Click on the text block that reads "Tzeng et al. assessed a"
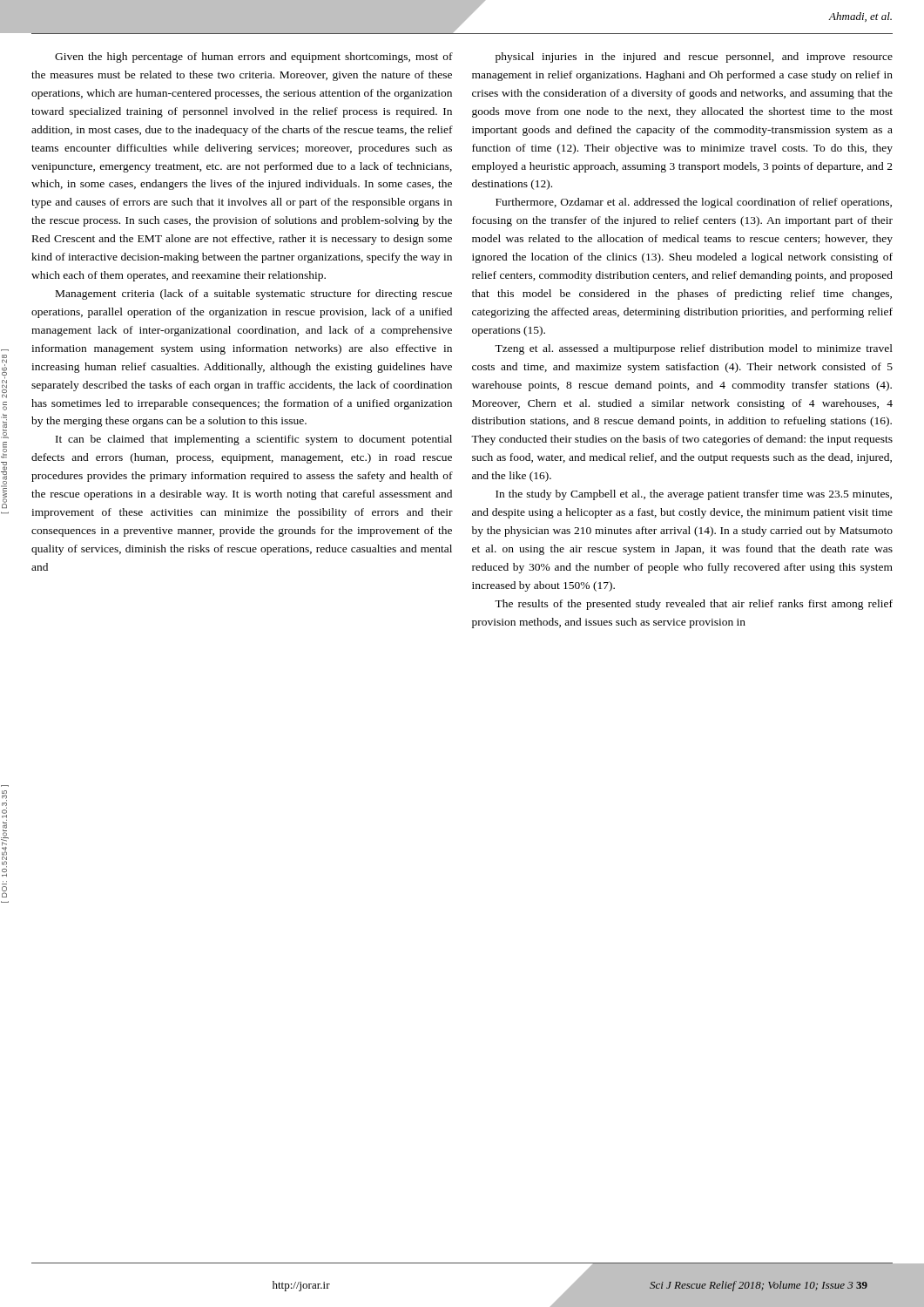This screenshot has width=924, height=1307. click(682, 412)
